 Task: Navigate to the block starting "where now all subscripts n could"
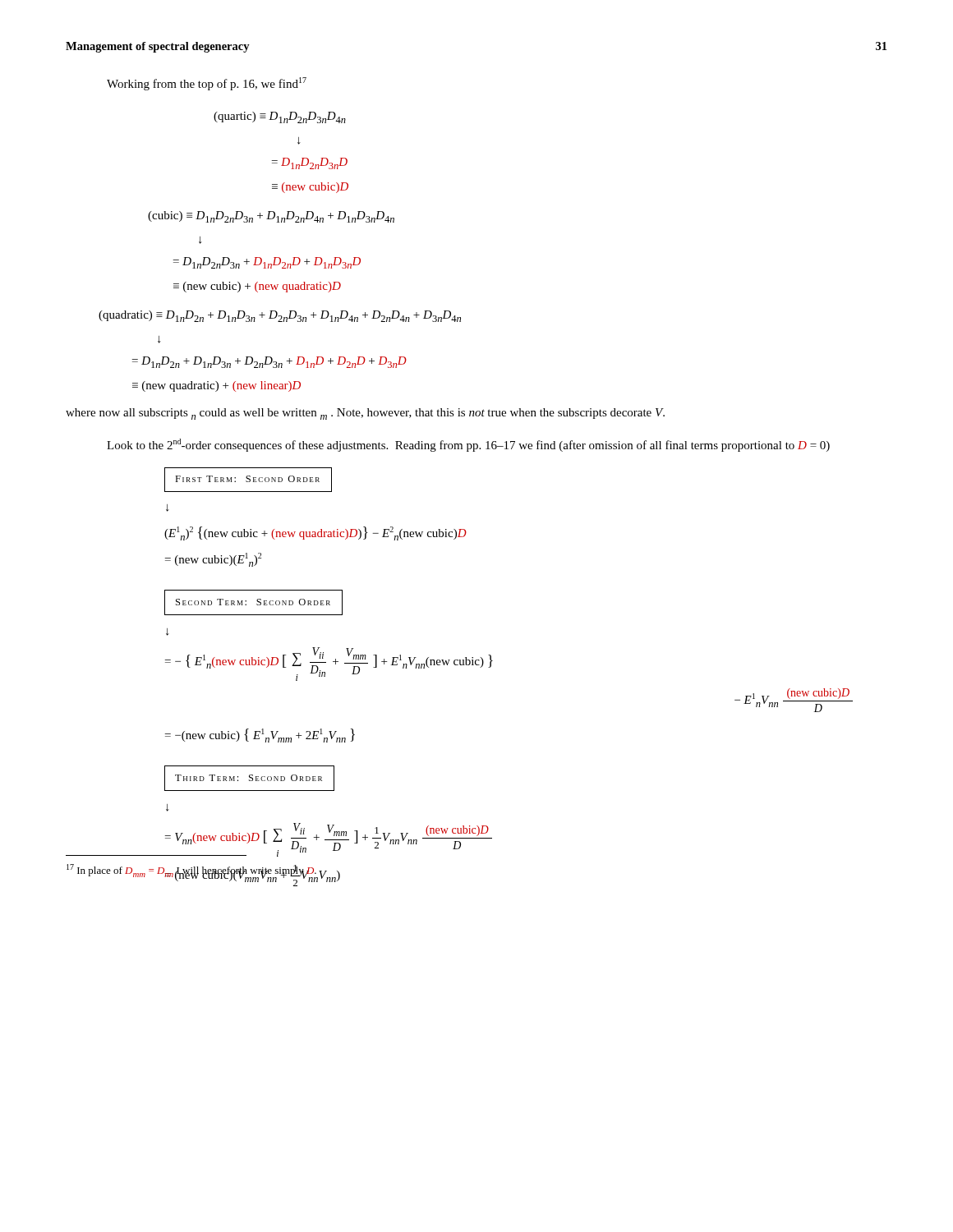pos(366,414)
